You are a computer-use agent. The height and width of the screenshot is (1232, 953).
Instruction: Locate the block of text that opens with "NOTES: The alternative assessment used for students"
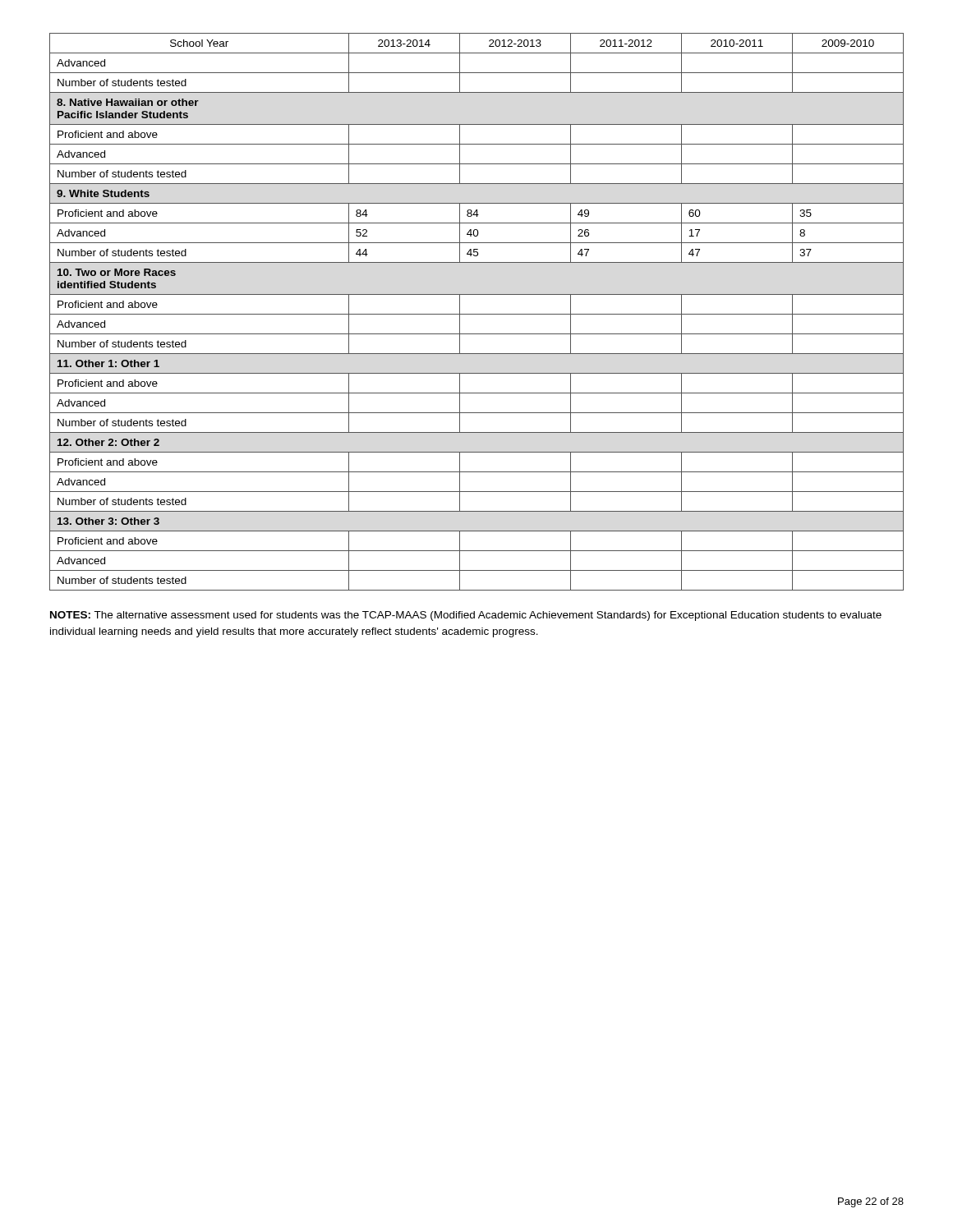(465, 623)
